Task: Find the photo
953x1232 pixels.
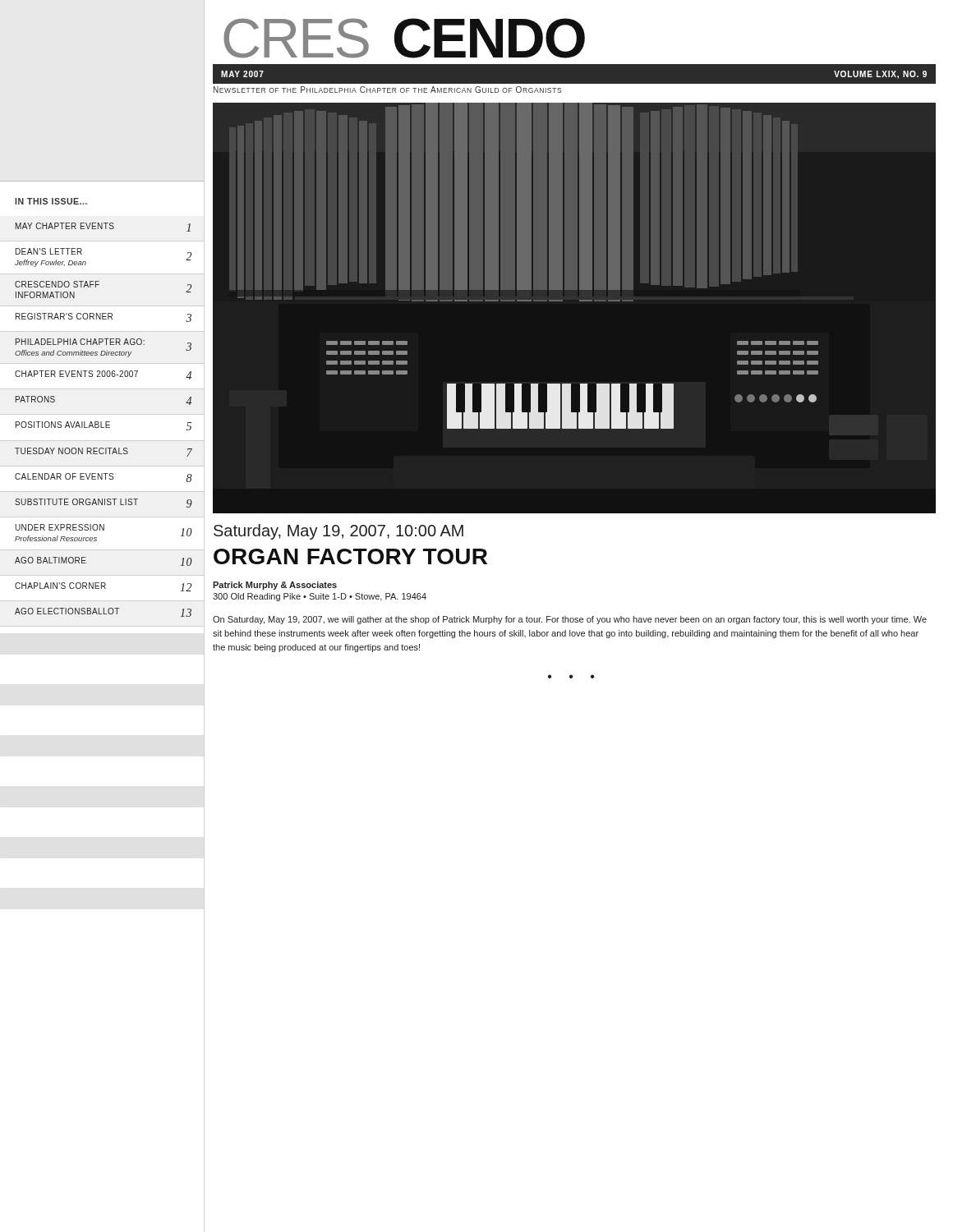Action: (574, 308)
